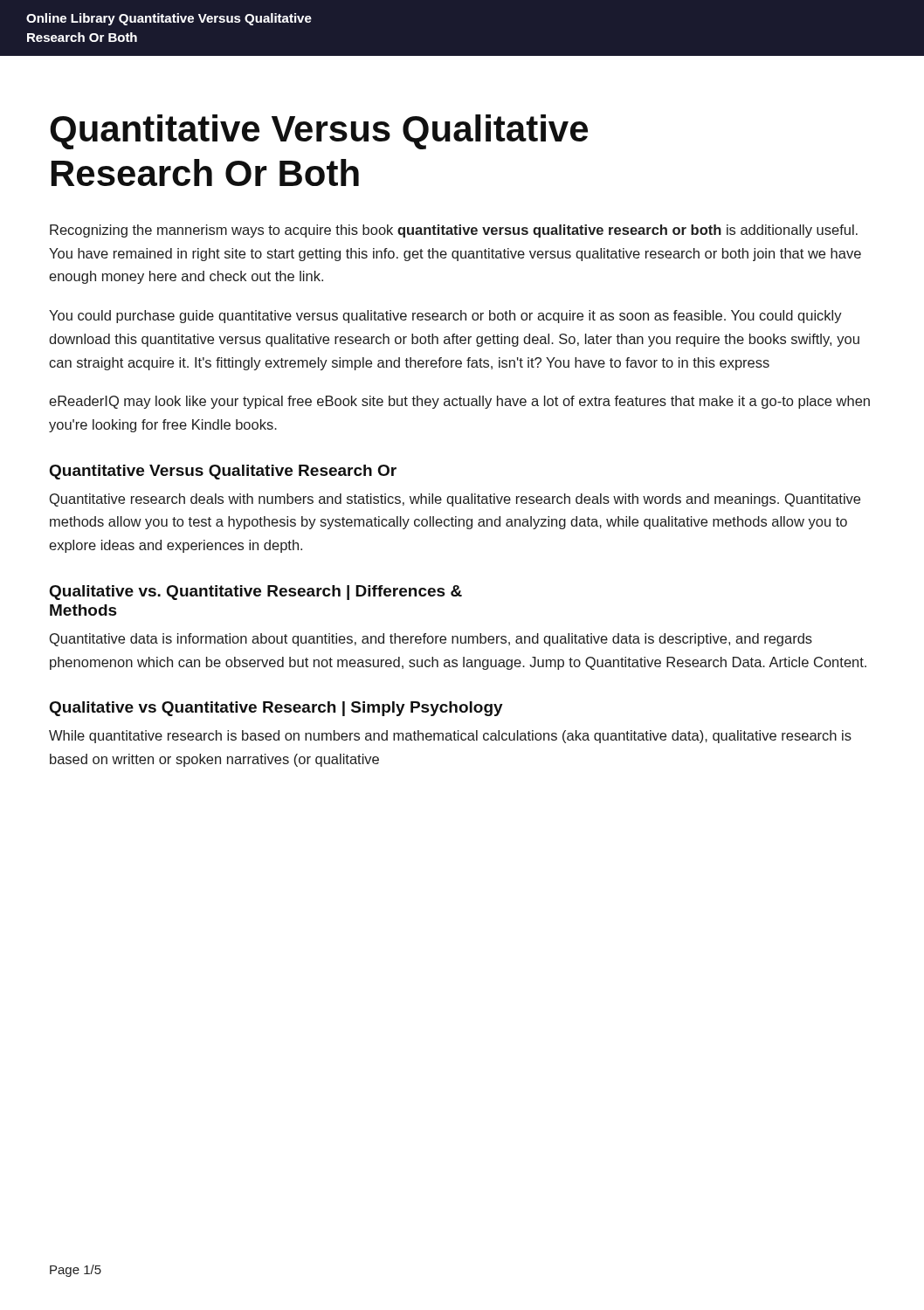Click the title
Viewport: 924px width, 1310px height.
[x=319, y=151]
